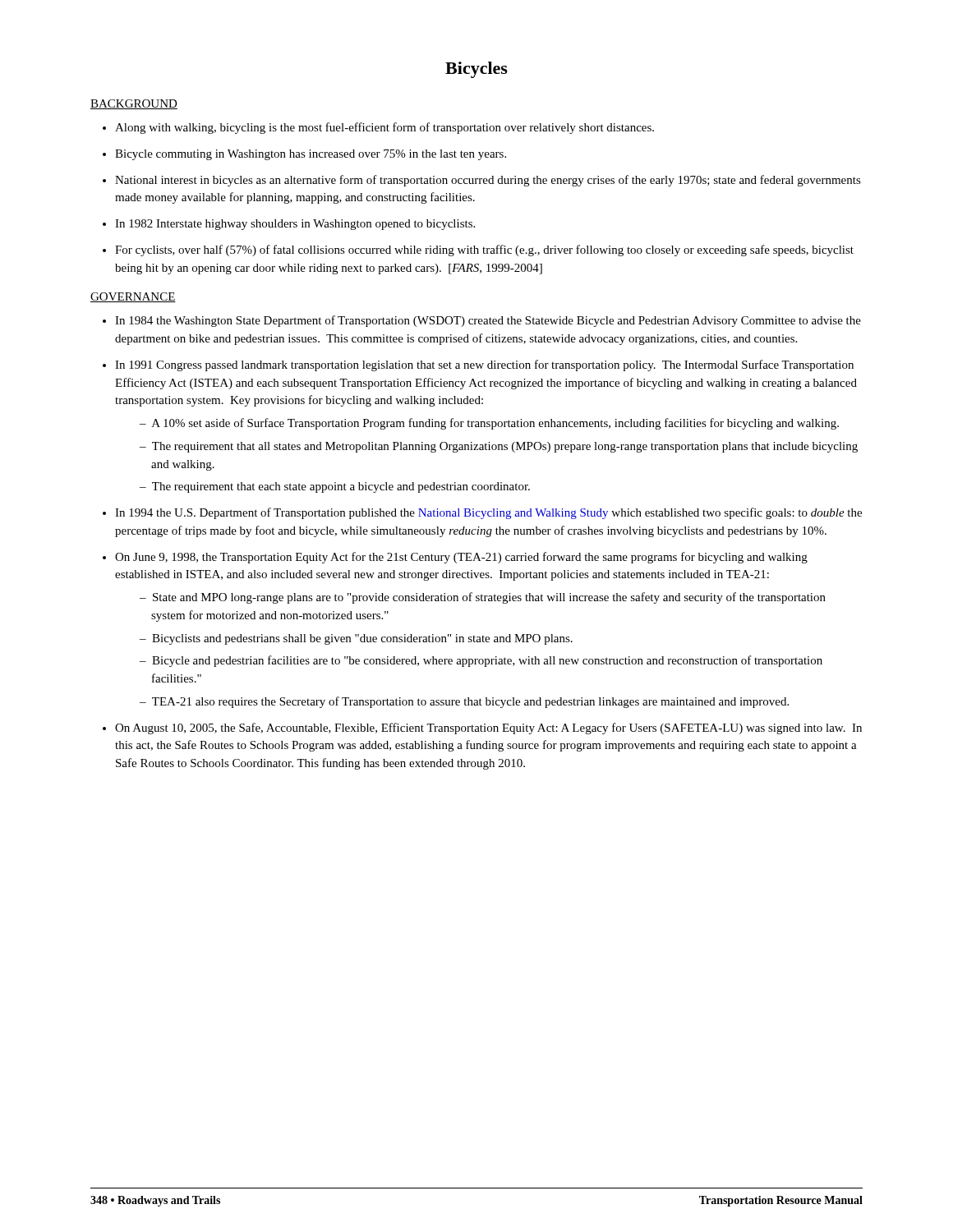Viewport: 953px width, 1232px height.
Task: Locate the passage starting "In 1994 the"
Action: (x=476, y=522)
